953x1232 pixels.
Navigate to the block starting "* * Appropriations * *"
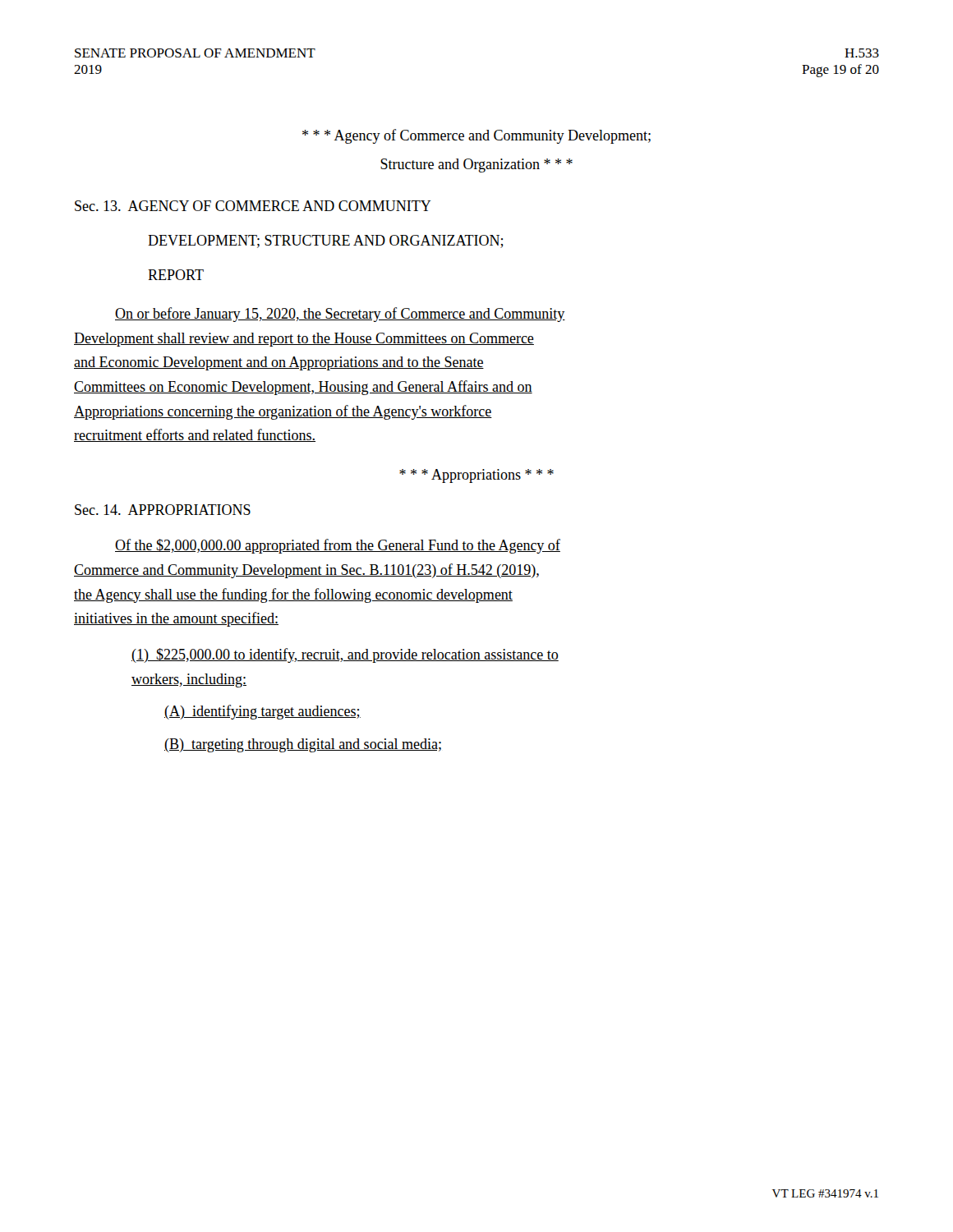[x=476, y=475]
